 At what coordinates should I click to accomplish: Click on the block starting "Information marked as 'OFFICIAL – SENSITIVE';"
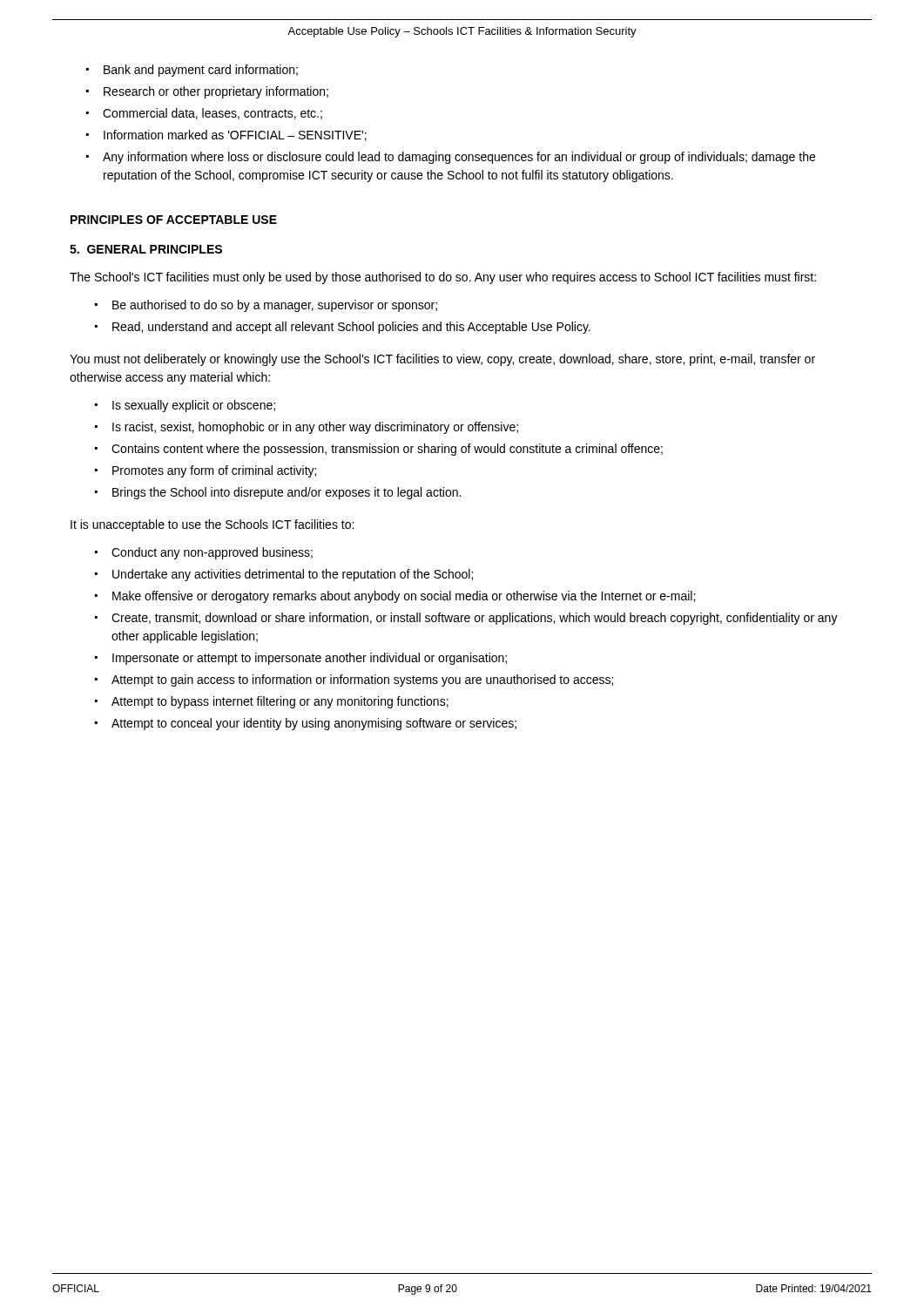pyautogui.click(x=235, y=135)
